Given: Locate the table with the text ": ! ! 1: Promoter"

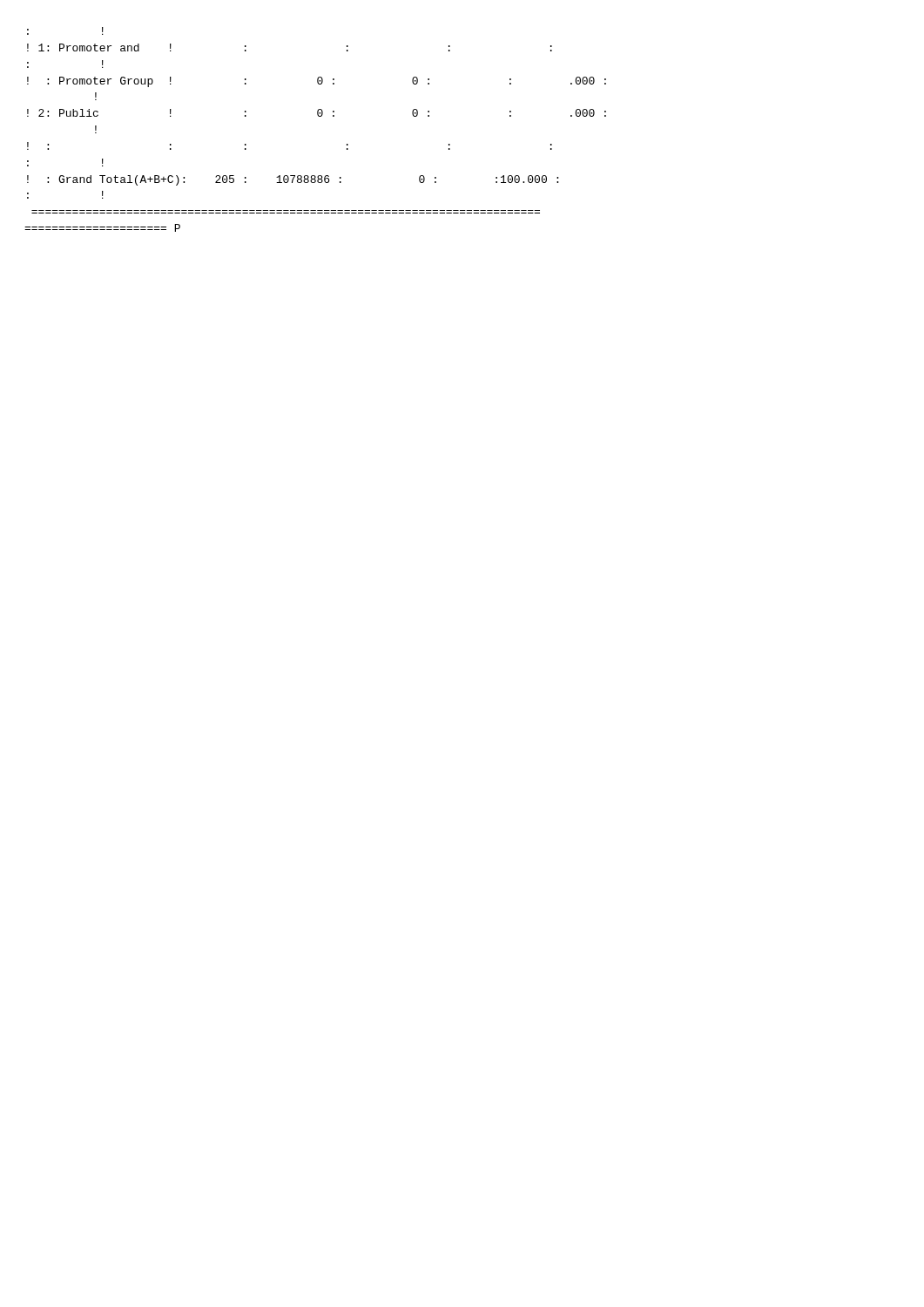Looking at the screenshot, I should point(462,115).
